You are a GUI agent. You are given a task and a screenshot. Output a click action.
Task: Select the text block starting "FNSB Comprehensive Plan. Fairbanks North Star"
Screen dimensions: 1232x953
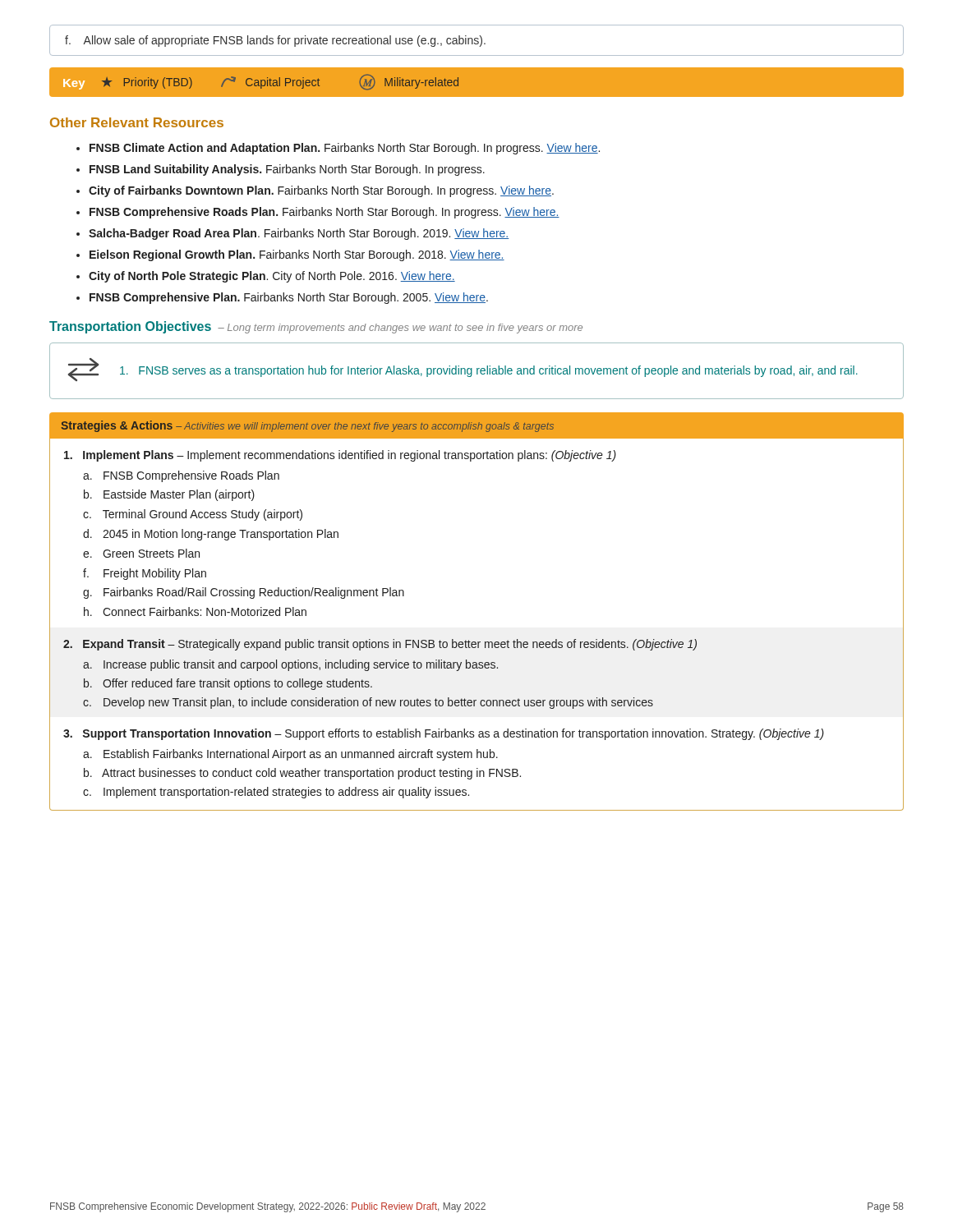(289, 297)
